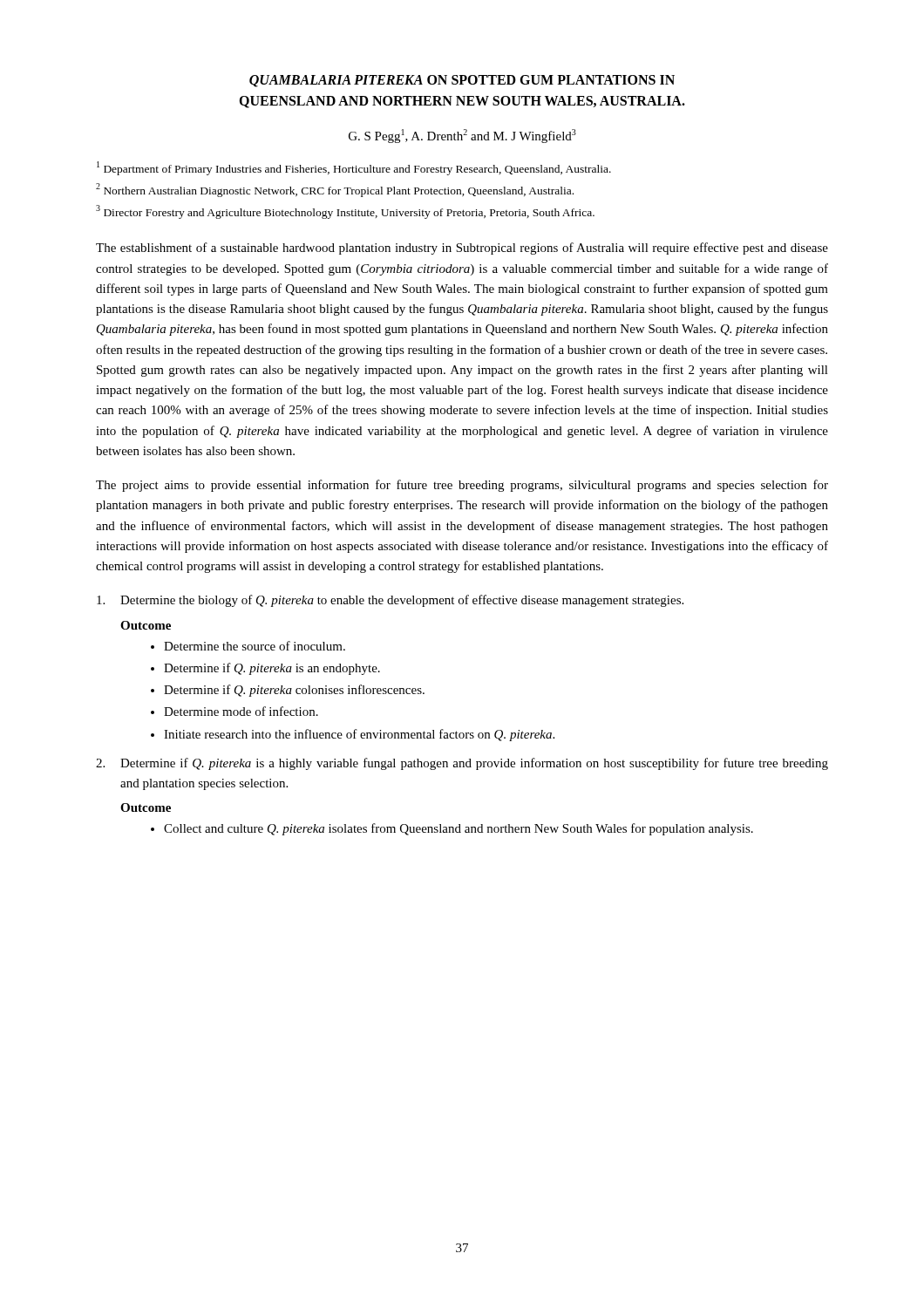Click the passage that begins "Determine the biology of Q. pitereka to enable"
The image size is (924, 1308).
coord(390,601)
